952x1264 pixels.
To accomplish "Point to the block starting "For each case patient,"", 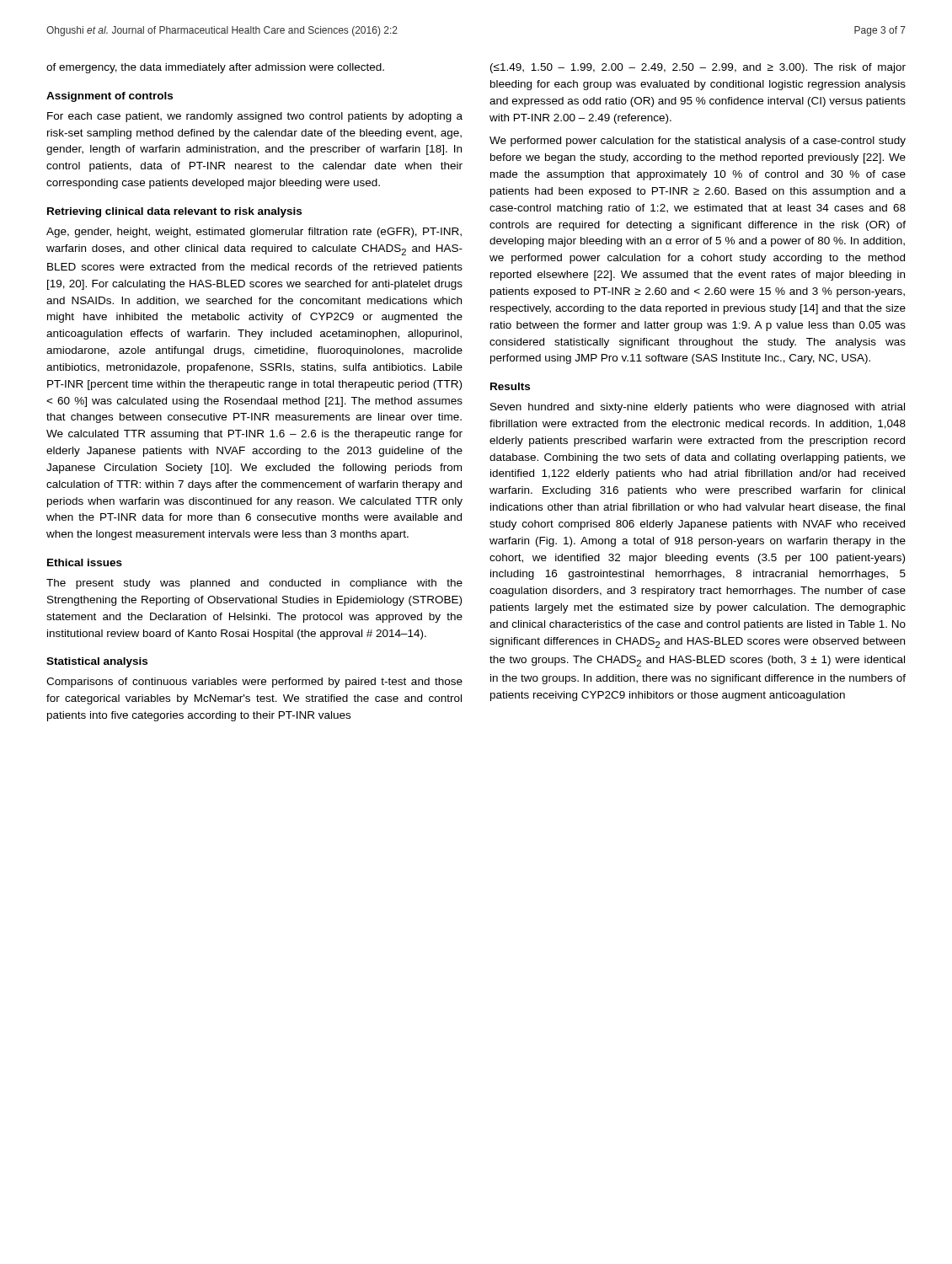I will point(254,149).
